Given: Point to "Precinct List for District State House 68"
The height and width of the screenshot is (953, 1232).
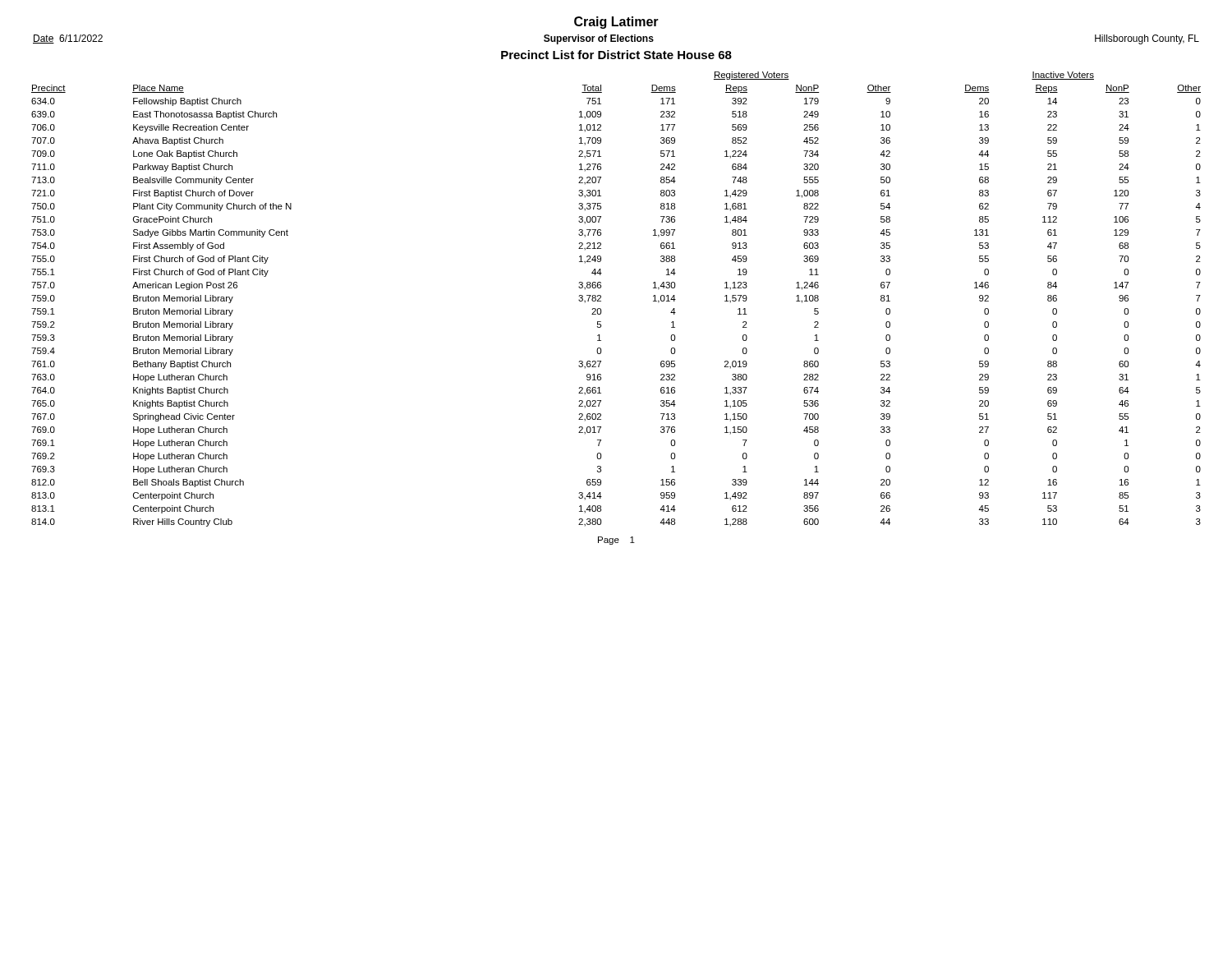Looking at the screenshot, I should [616, 55].
